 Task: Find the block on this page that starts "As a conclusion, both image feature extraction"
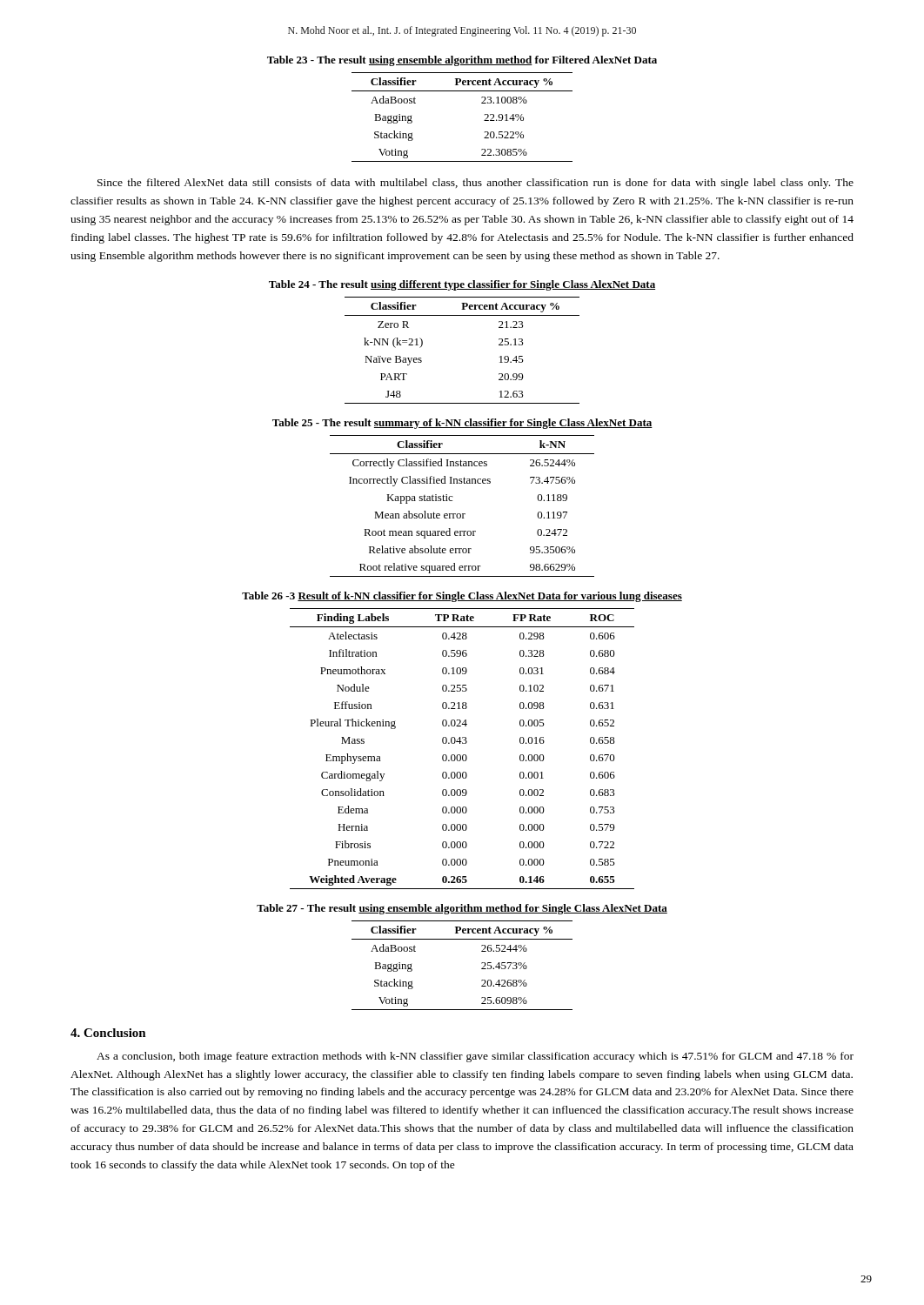tap(462, 1110)
